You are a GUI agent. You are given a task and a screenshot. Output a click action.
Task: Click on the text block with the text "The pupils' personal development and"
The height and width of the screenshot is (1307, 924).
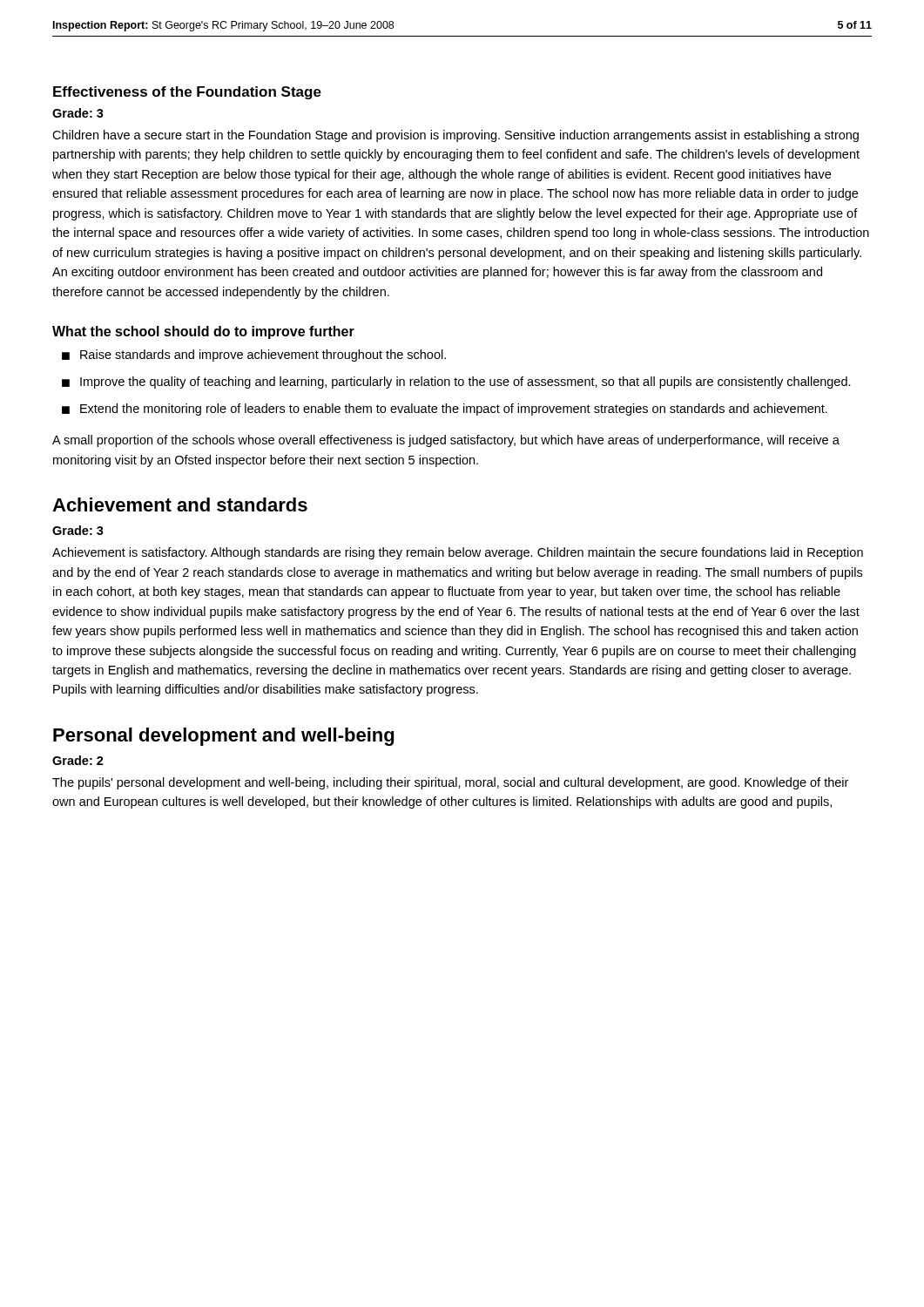click(x=450, y=792)
